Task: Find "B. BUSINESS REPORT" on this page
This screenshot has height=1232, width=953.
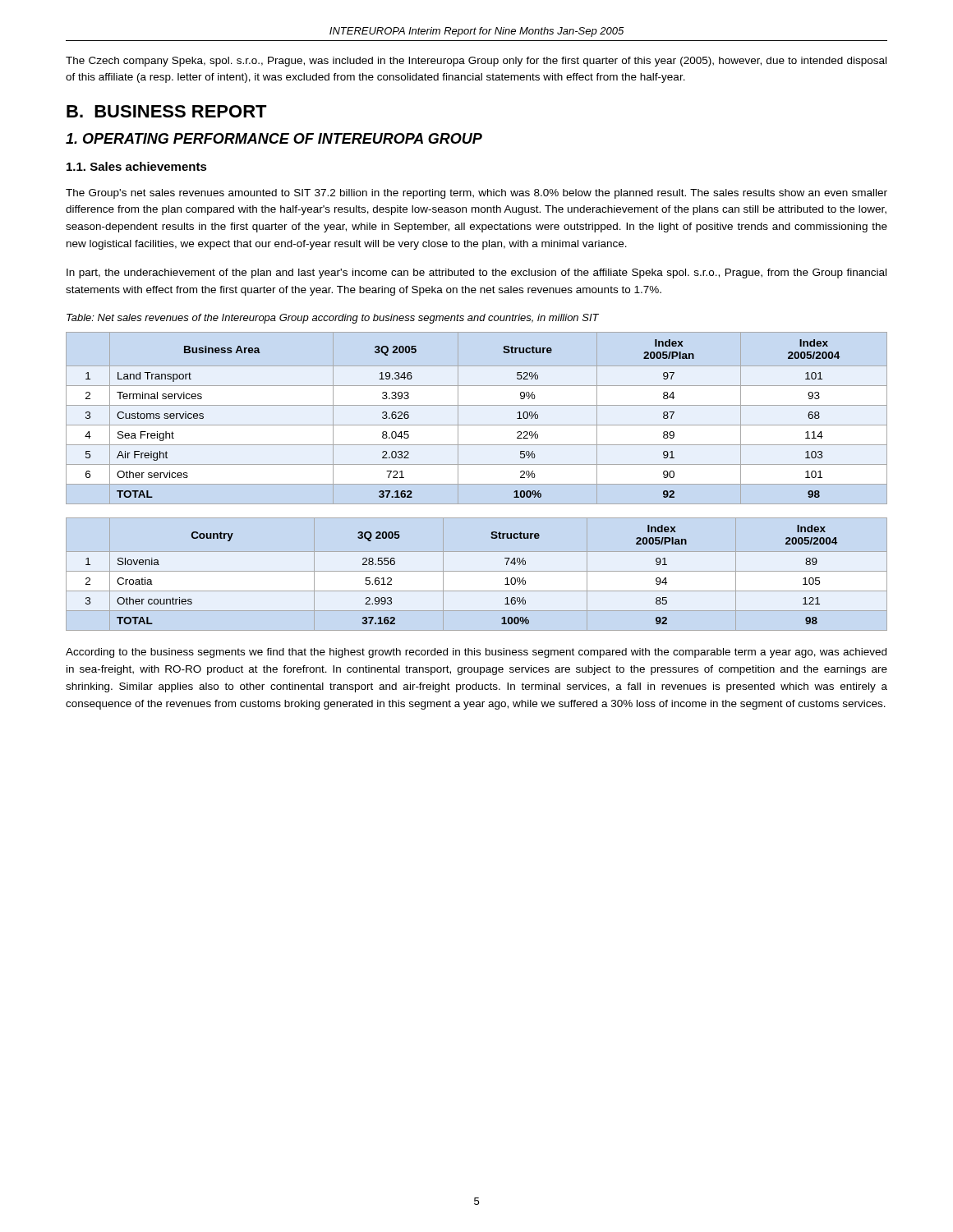Action: pyautogui.click(x=166, y=111)
